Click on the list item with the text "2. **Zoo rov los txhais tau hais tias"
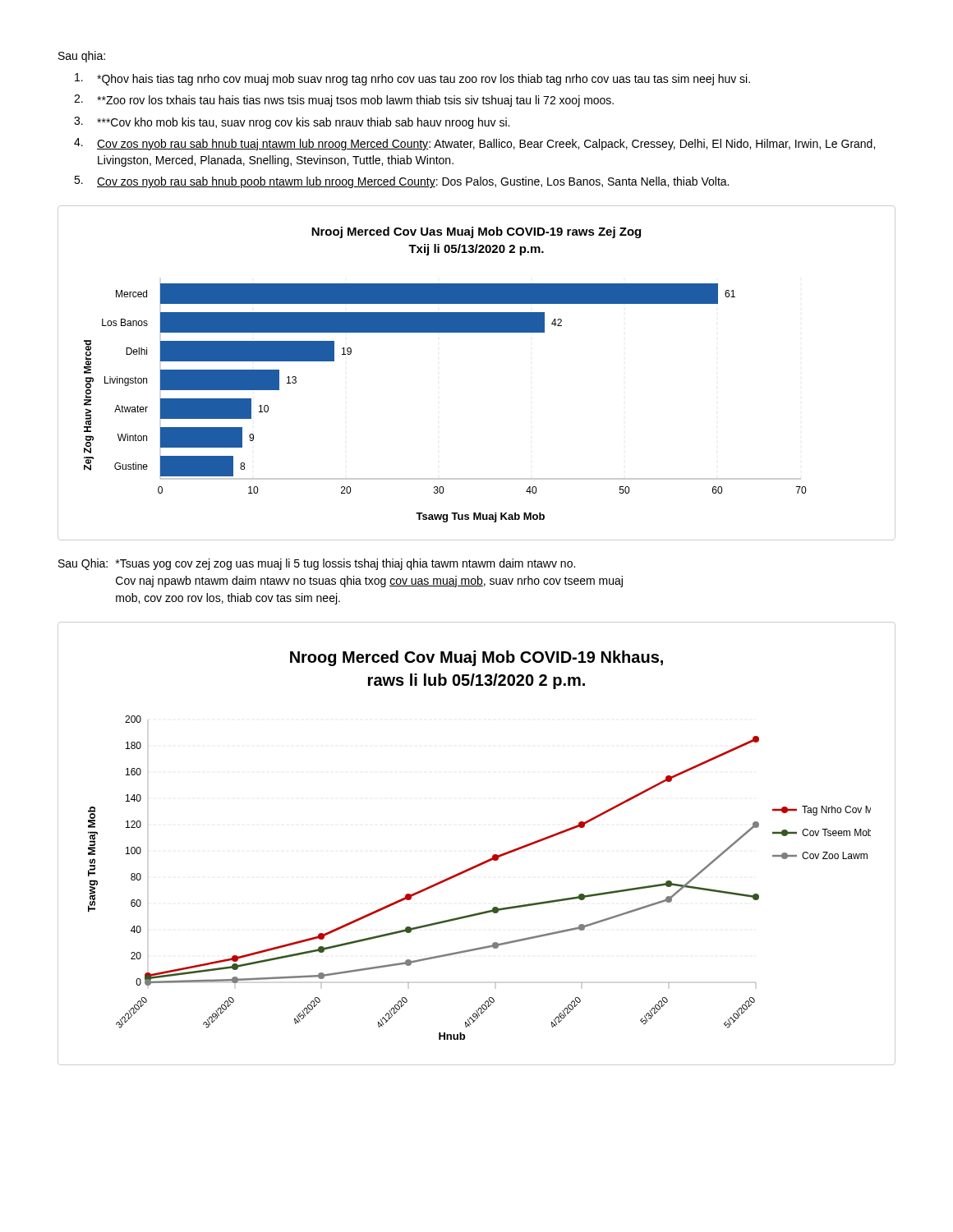Viewport: 953px width, 1232px height. pyautogui.click(x=485, y=101)
